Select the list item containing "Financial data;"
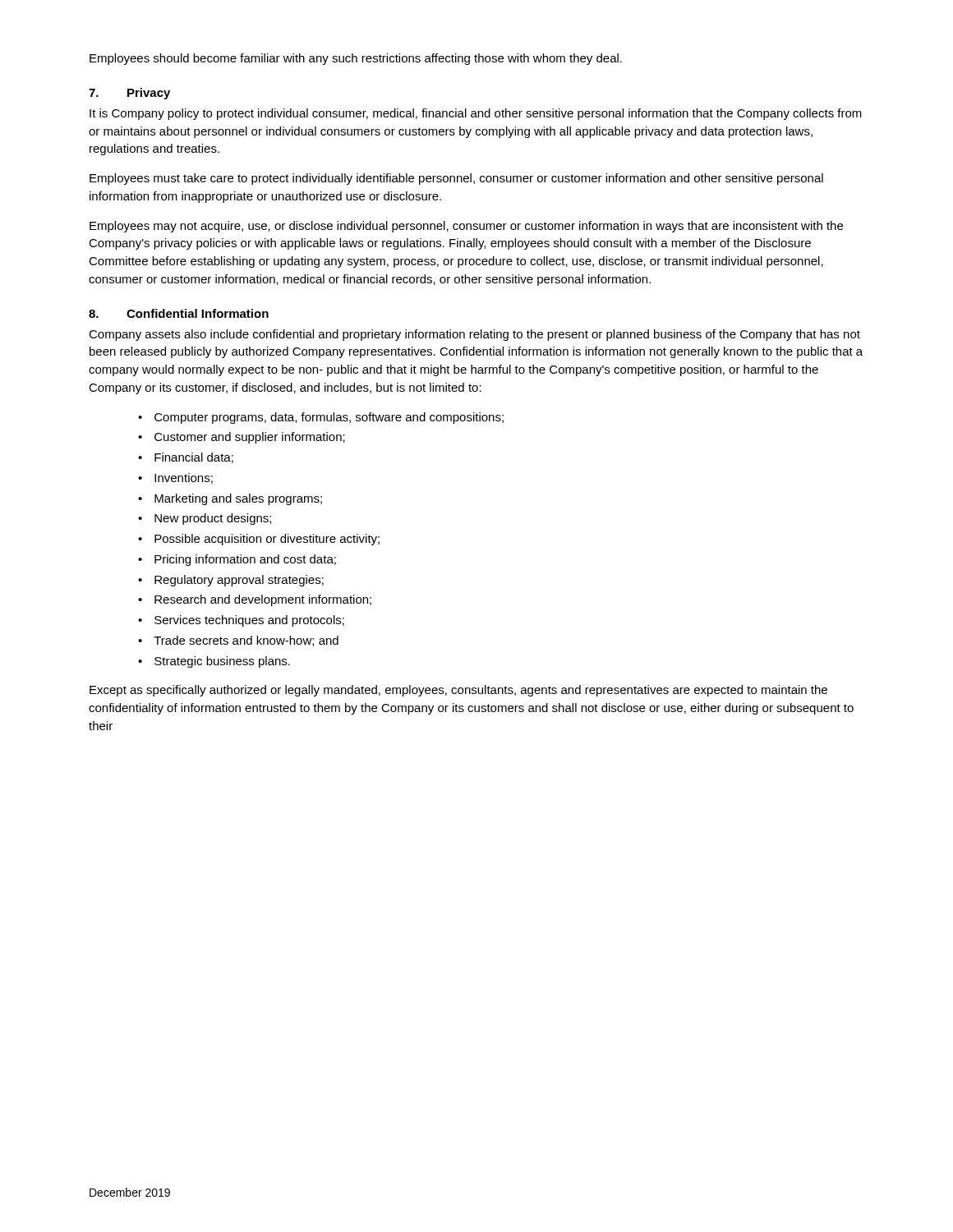Screen dimensions: 1232x953 click(x=186, y=458)
